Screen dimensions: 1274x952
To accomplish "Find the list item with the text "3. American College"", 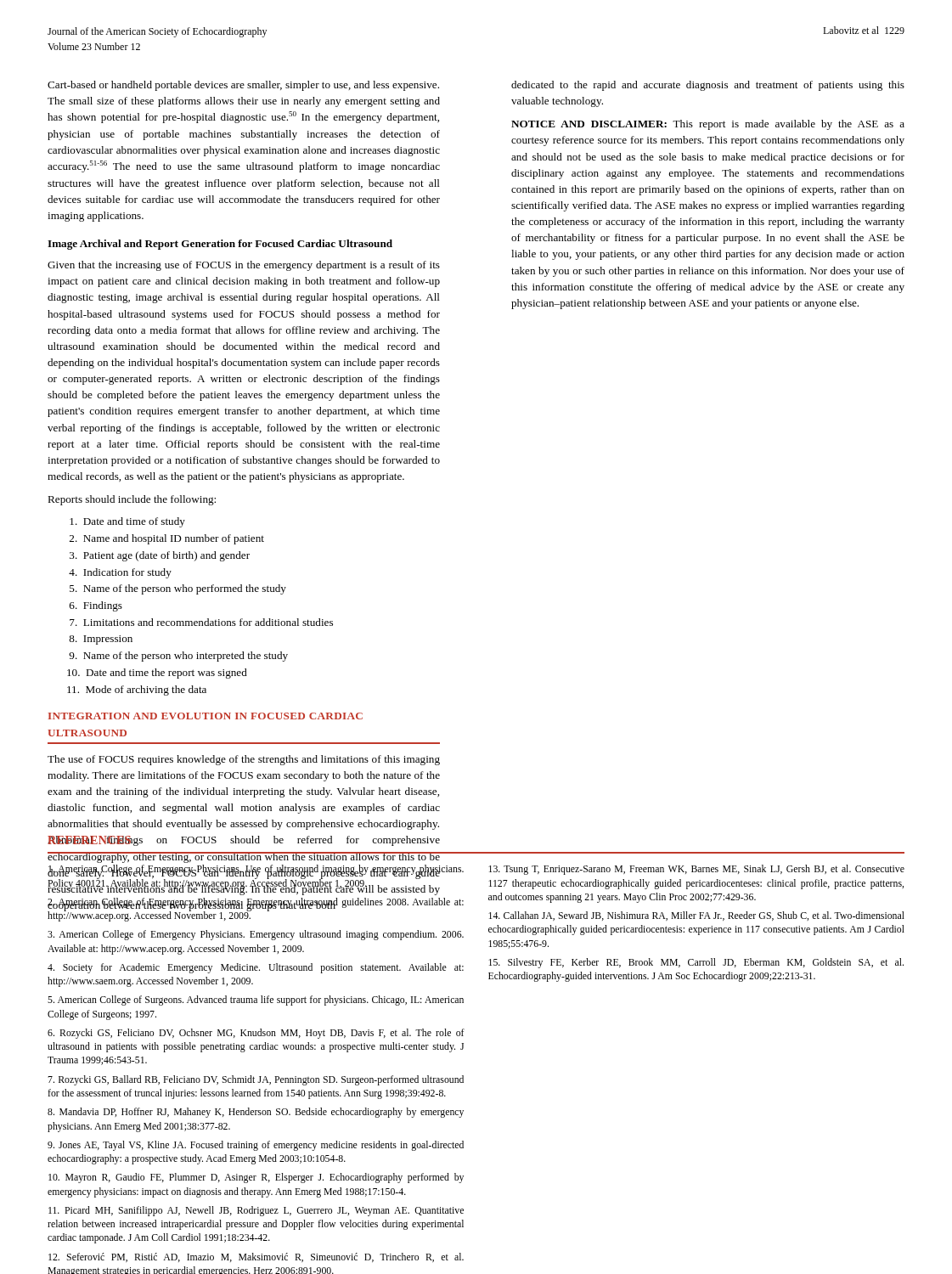I will (256, 941).
